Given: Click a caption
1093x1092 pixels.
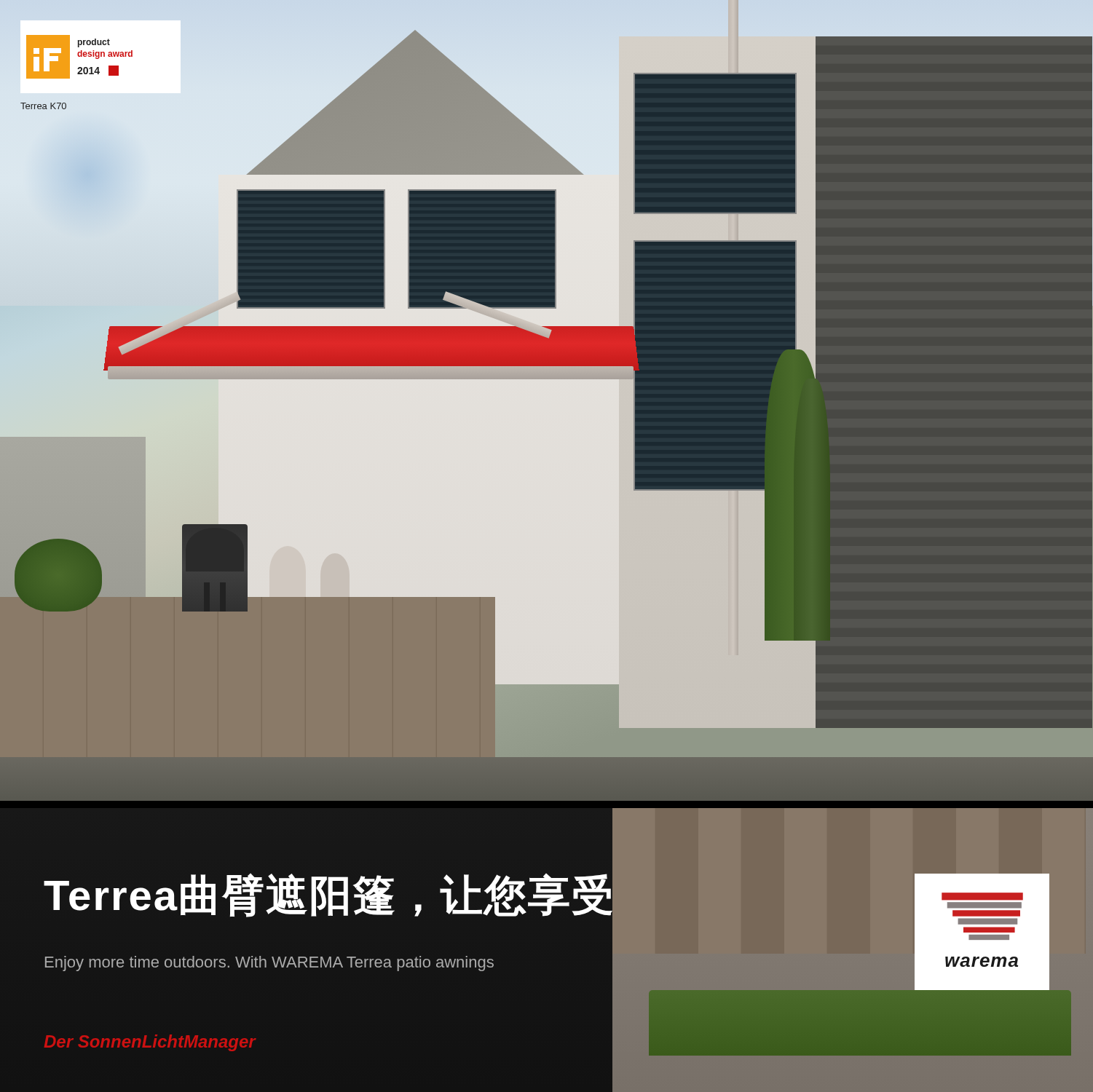Looking at the screenshot, I should 44,106.
